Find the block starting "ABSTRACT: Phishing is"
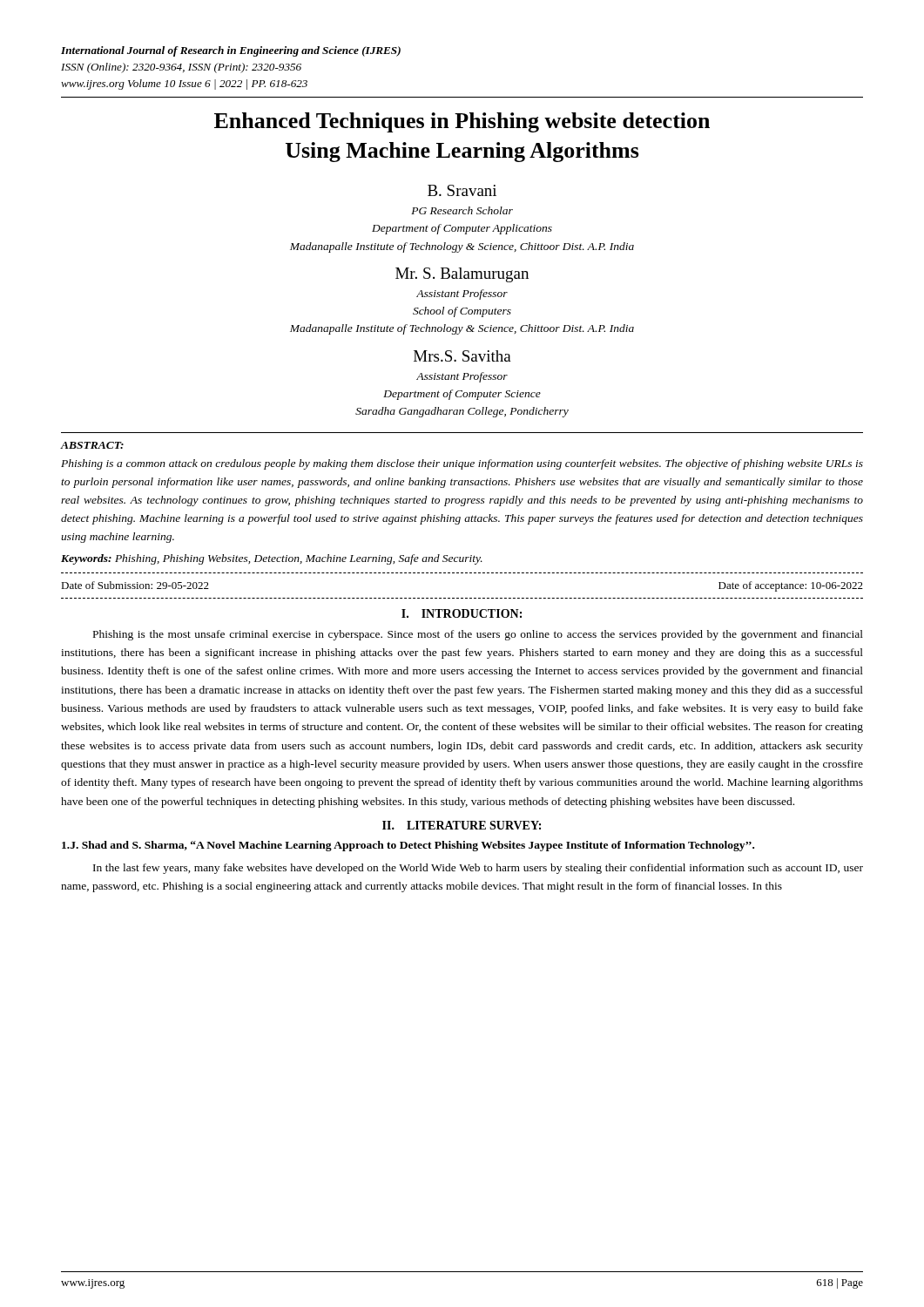The height and width of the screenshot is (1307, 924). (x=462, y=501)
